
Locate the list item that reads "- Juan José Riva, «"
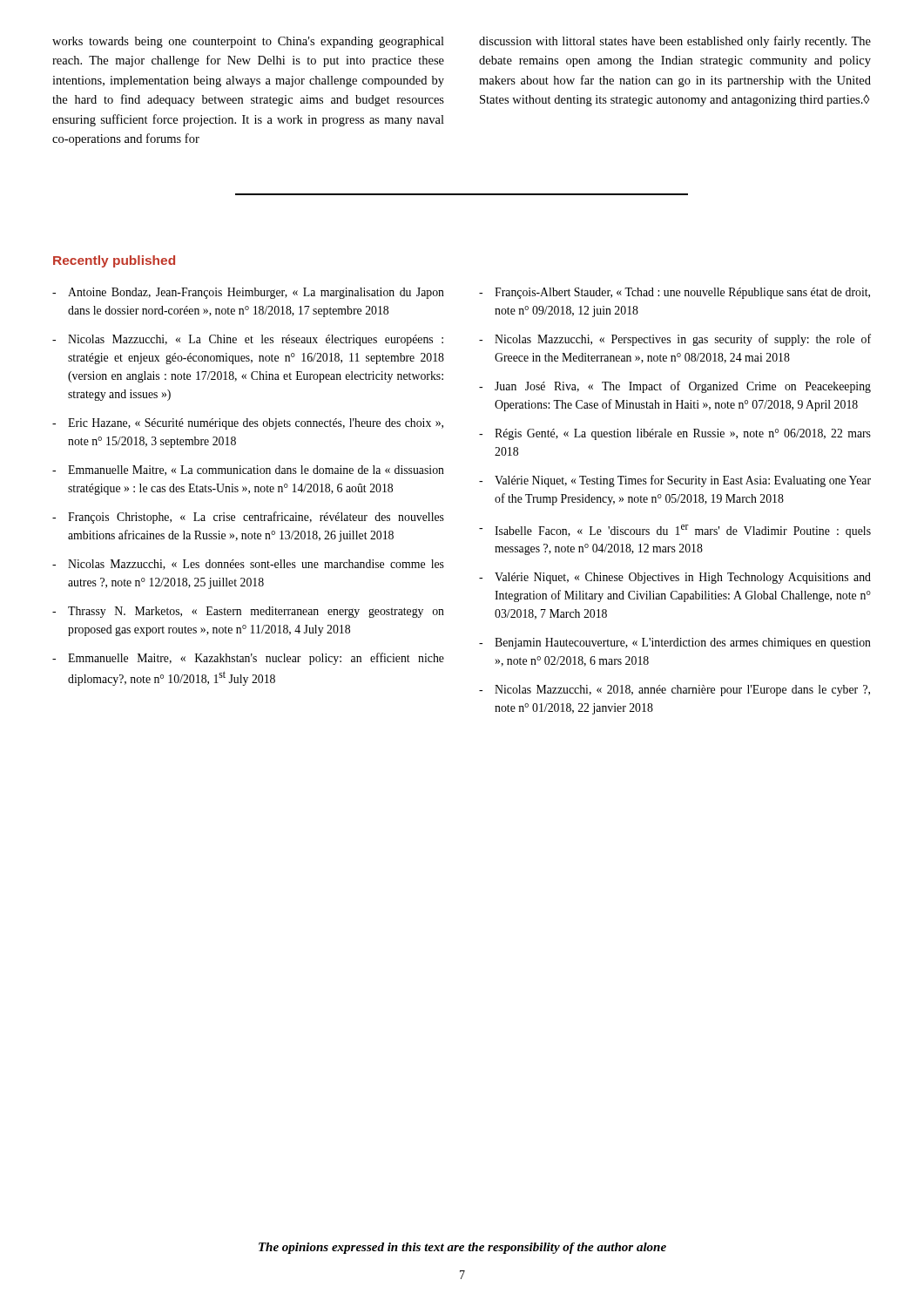[x=675, y=396]
